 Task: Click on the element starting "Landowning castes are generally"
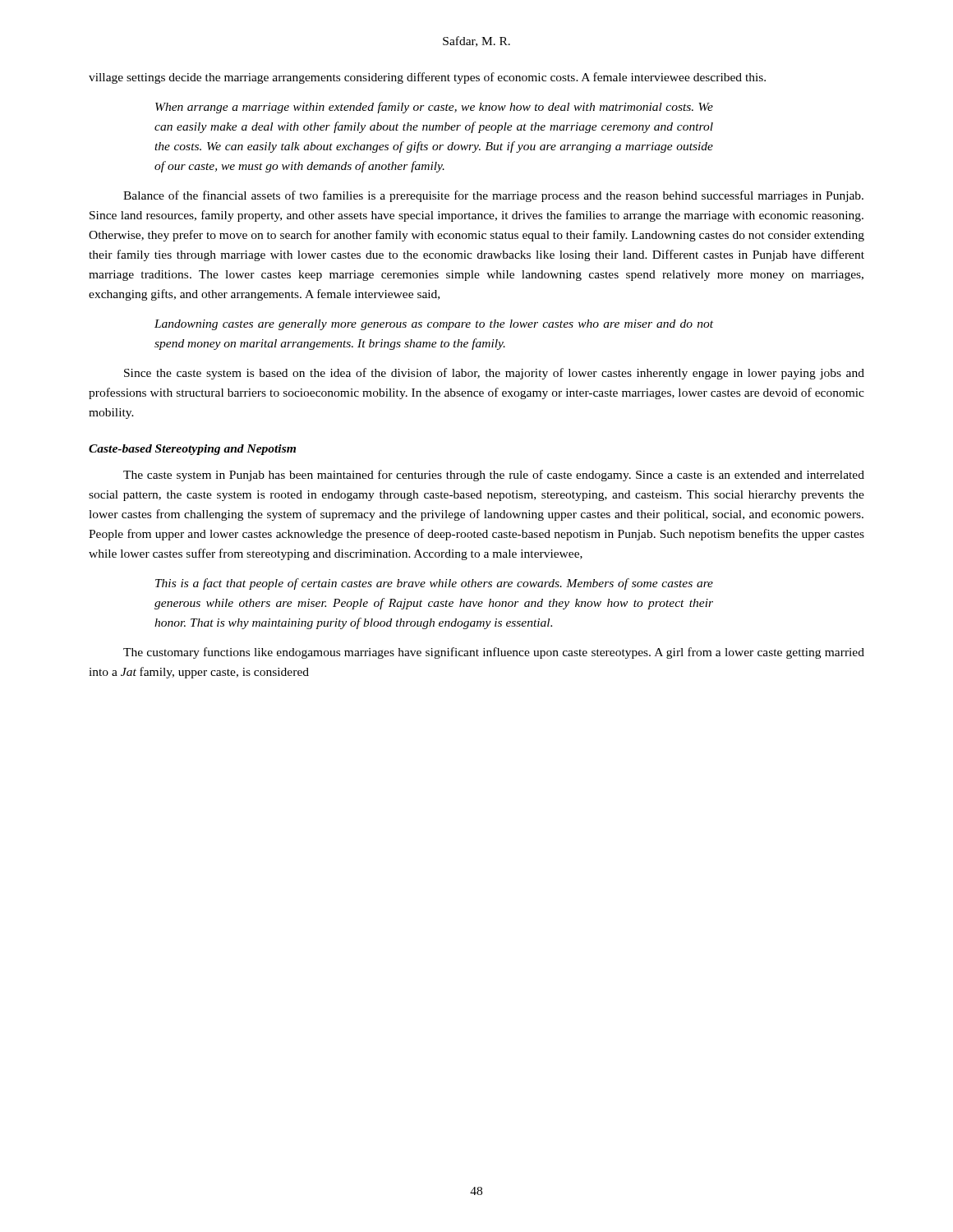(434, 333)
